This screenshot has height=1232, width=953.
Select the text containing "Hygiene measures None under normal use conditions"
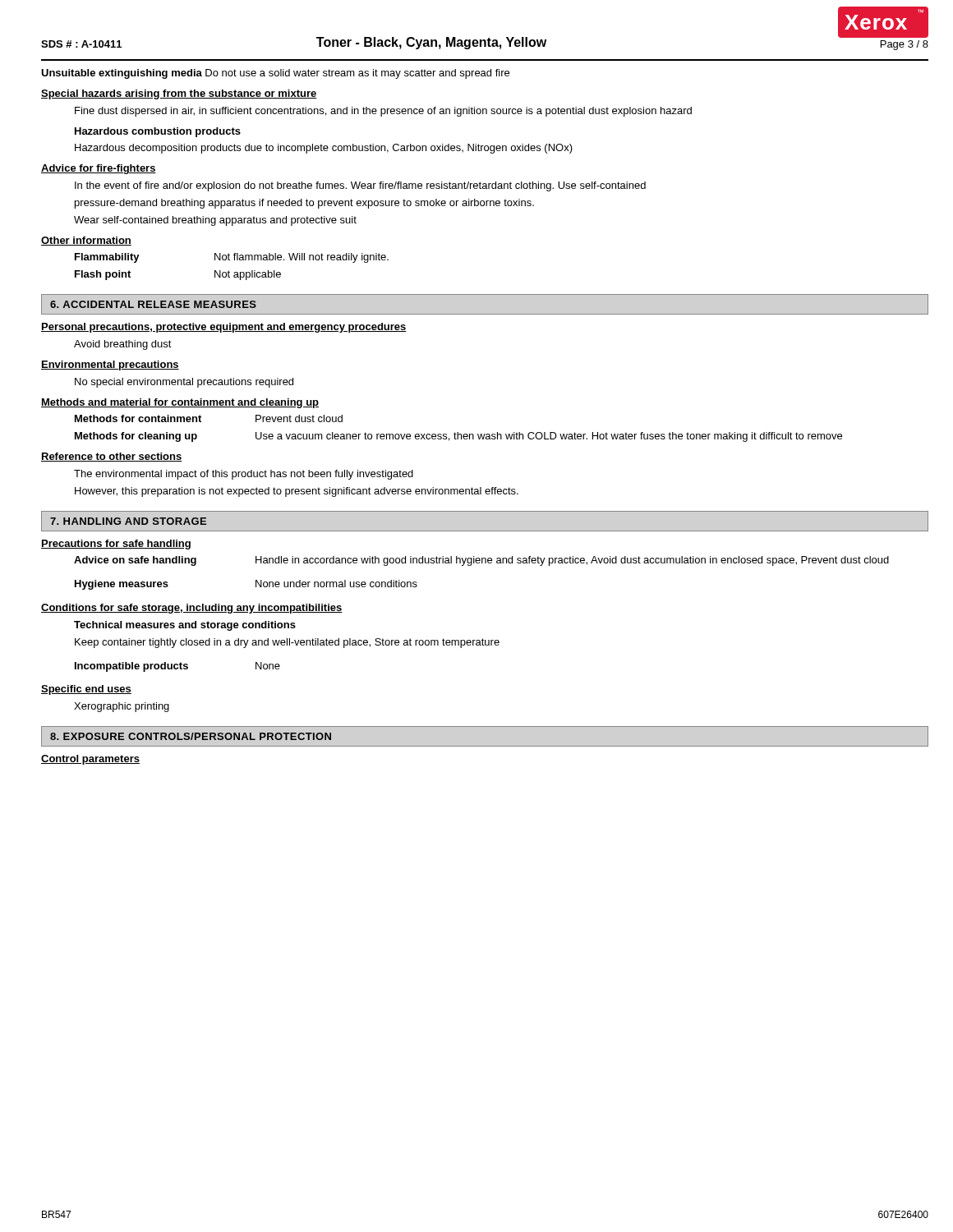point(123,584)
